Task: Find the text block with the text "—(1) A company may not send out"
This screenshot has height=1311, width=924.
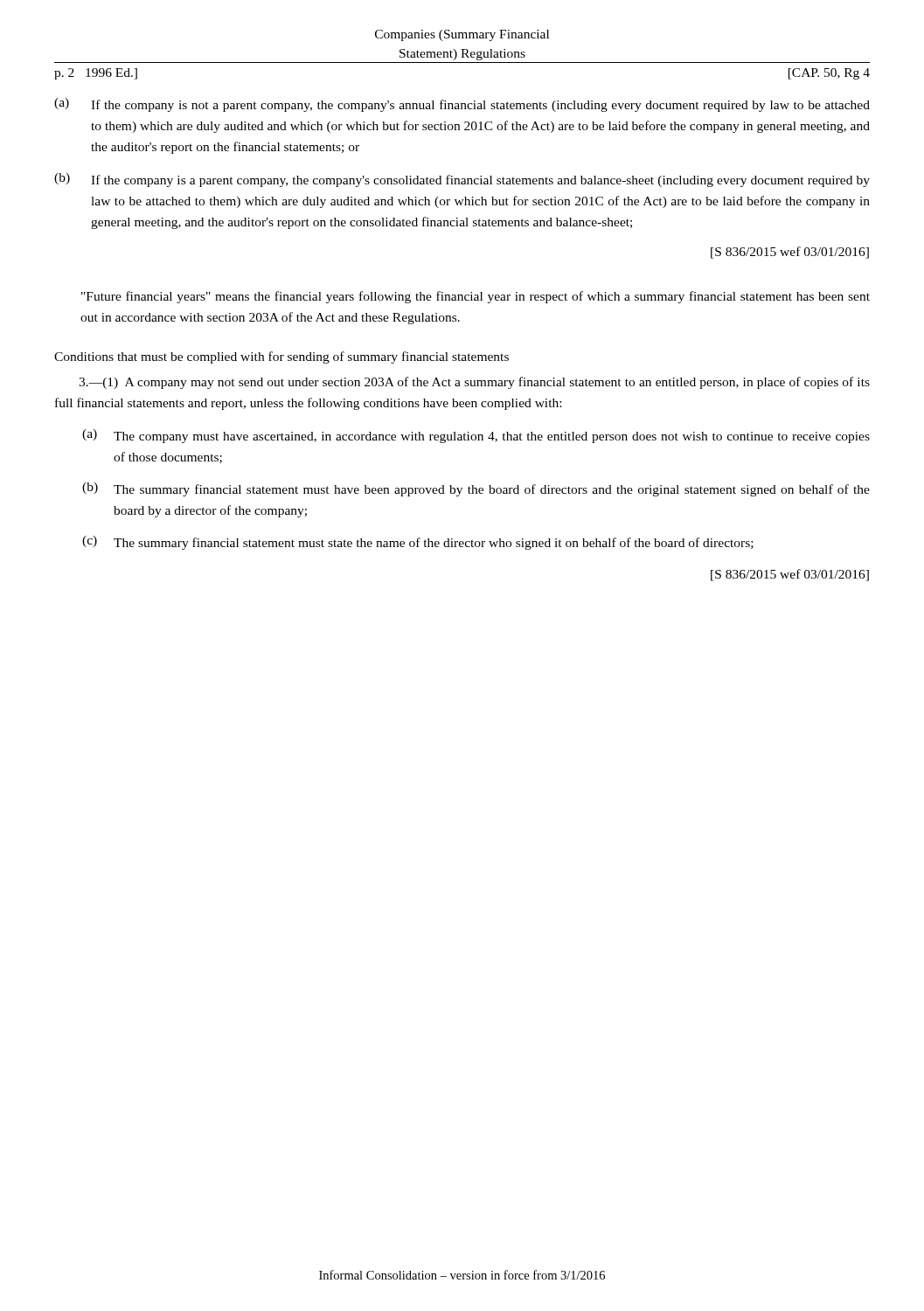Action: [462, 392]
